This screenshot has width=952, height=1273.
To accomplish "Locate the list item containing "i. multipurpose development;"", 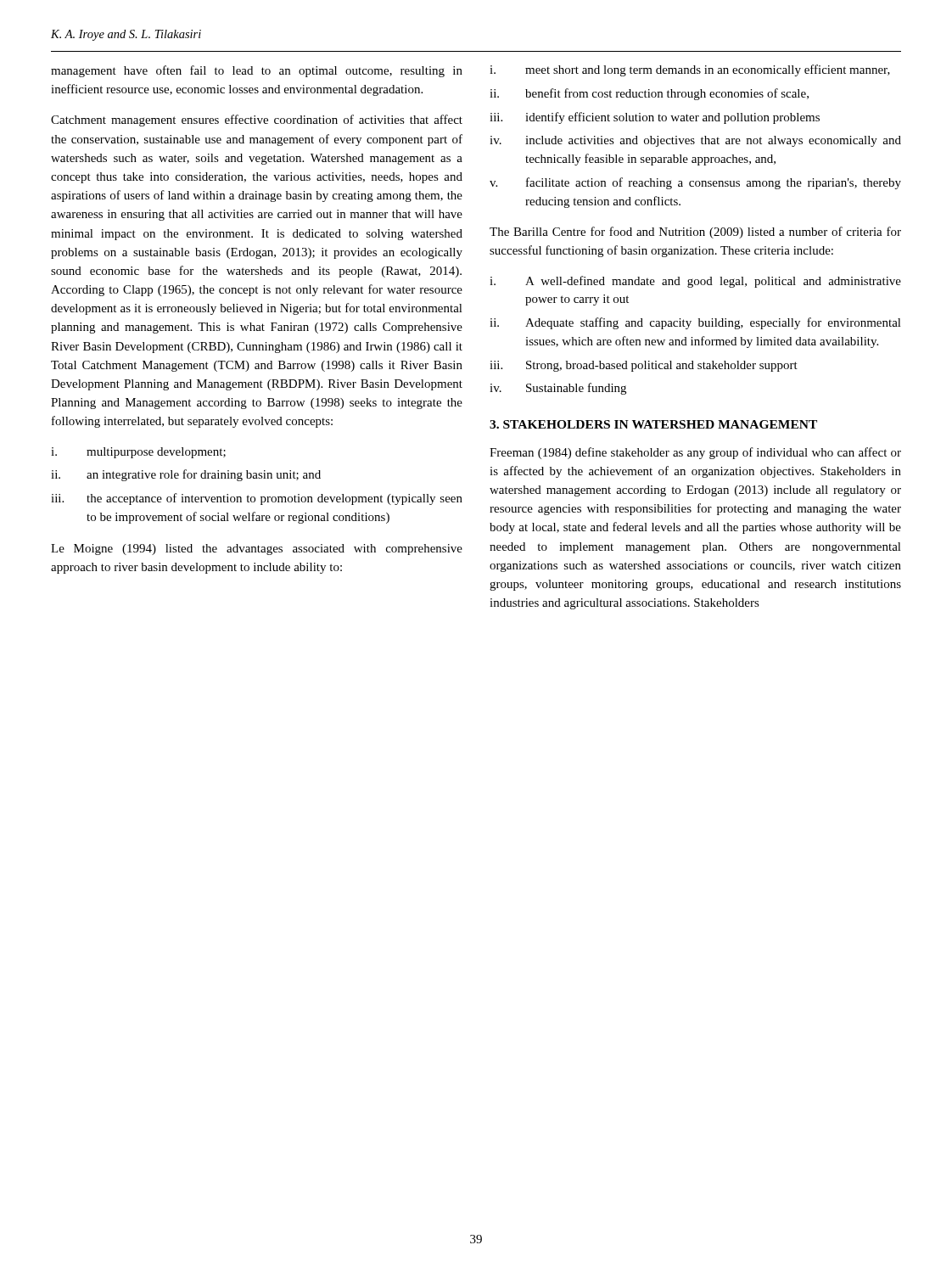I will 138,453.
